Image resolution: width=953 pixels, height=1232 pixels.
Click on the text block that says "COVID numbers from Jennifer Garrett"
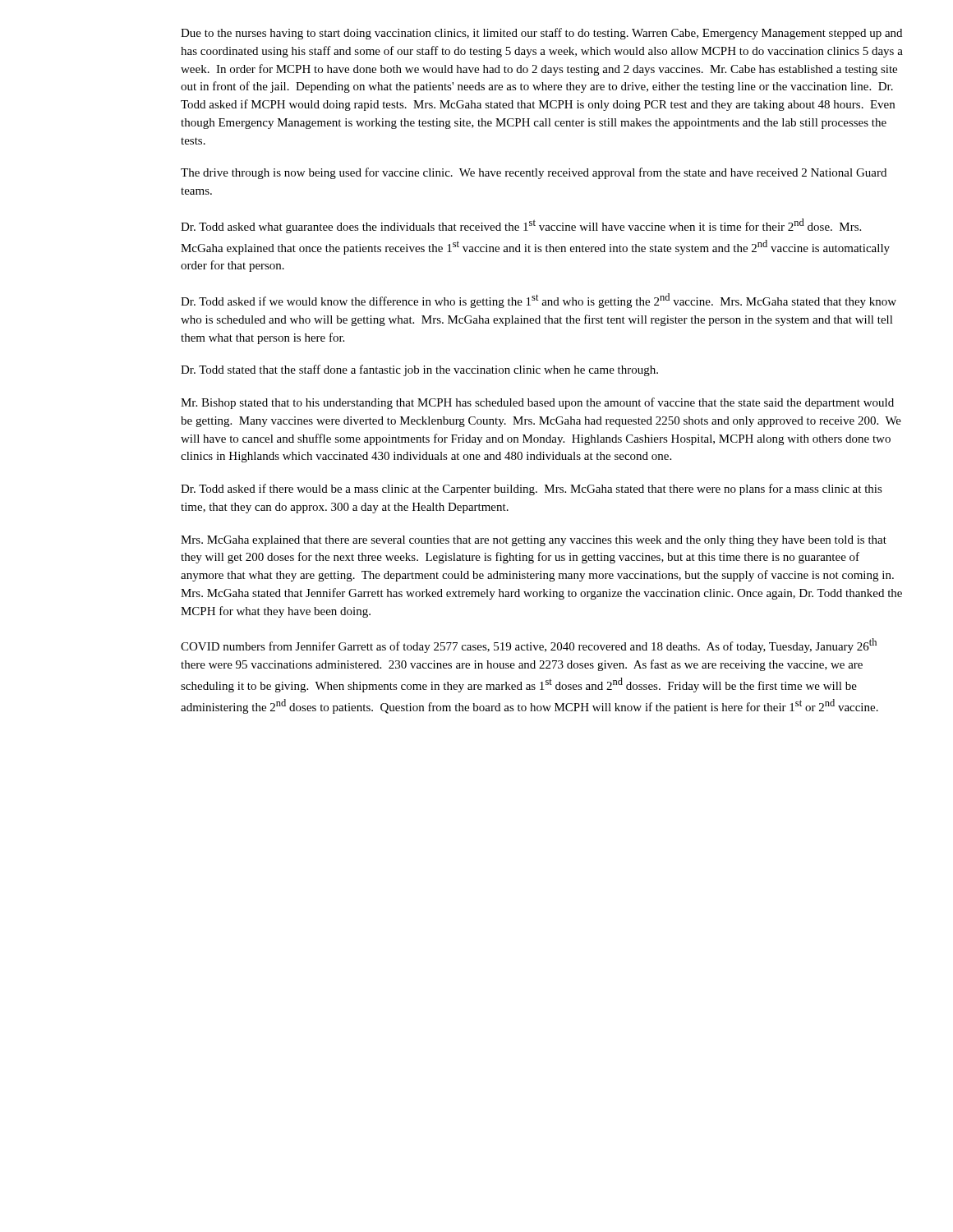(530, 675)
